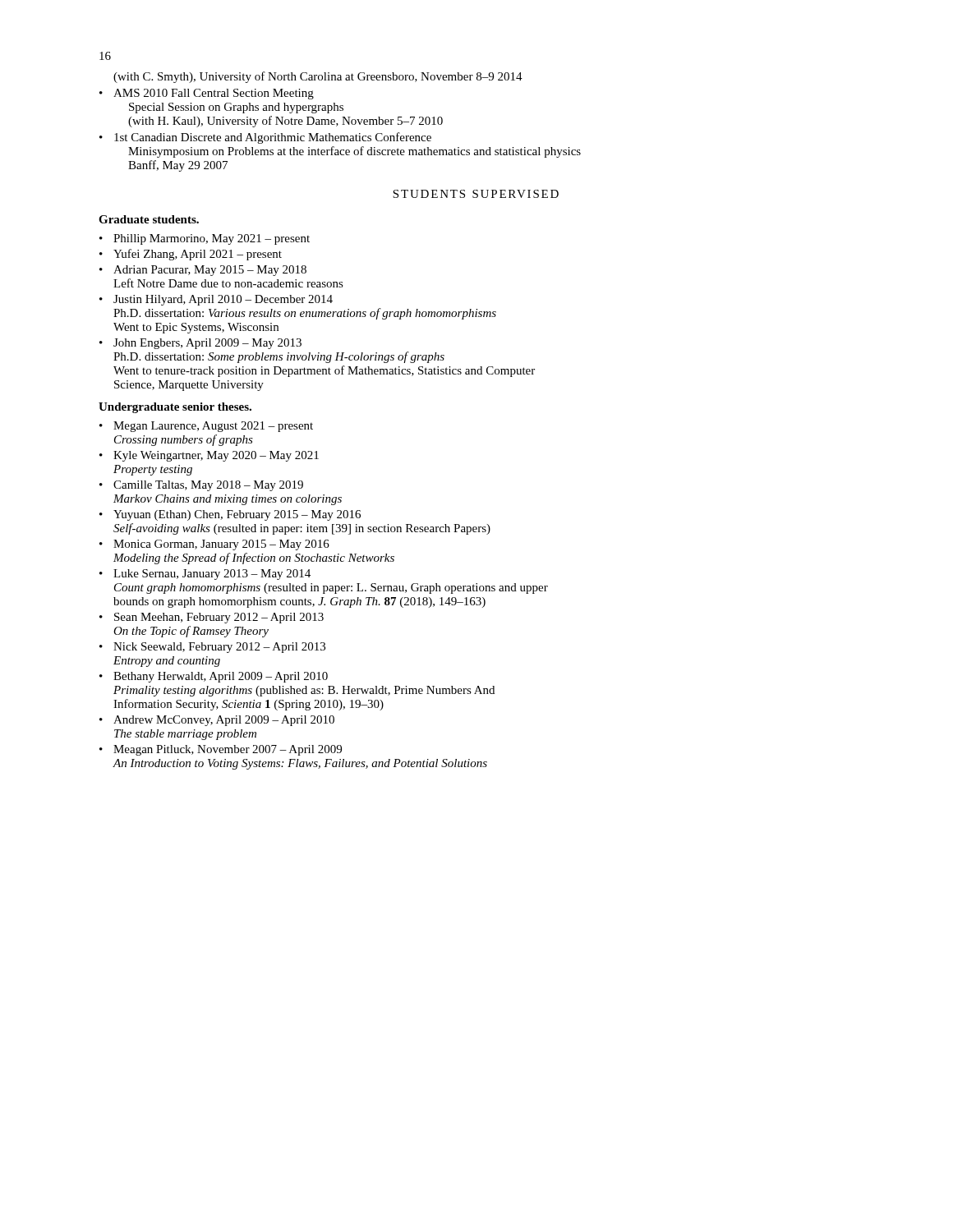The image size is (953, 1232).
Task: Find the block on this page that starts "• Camille Taltas, May 2018 – May"
Action: pos(220,492)
